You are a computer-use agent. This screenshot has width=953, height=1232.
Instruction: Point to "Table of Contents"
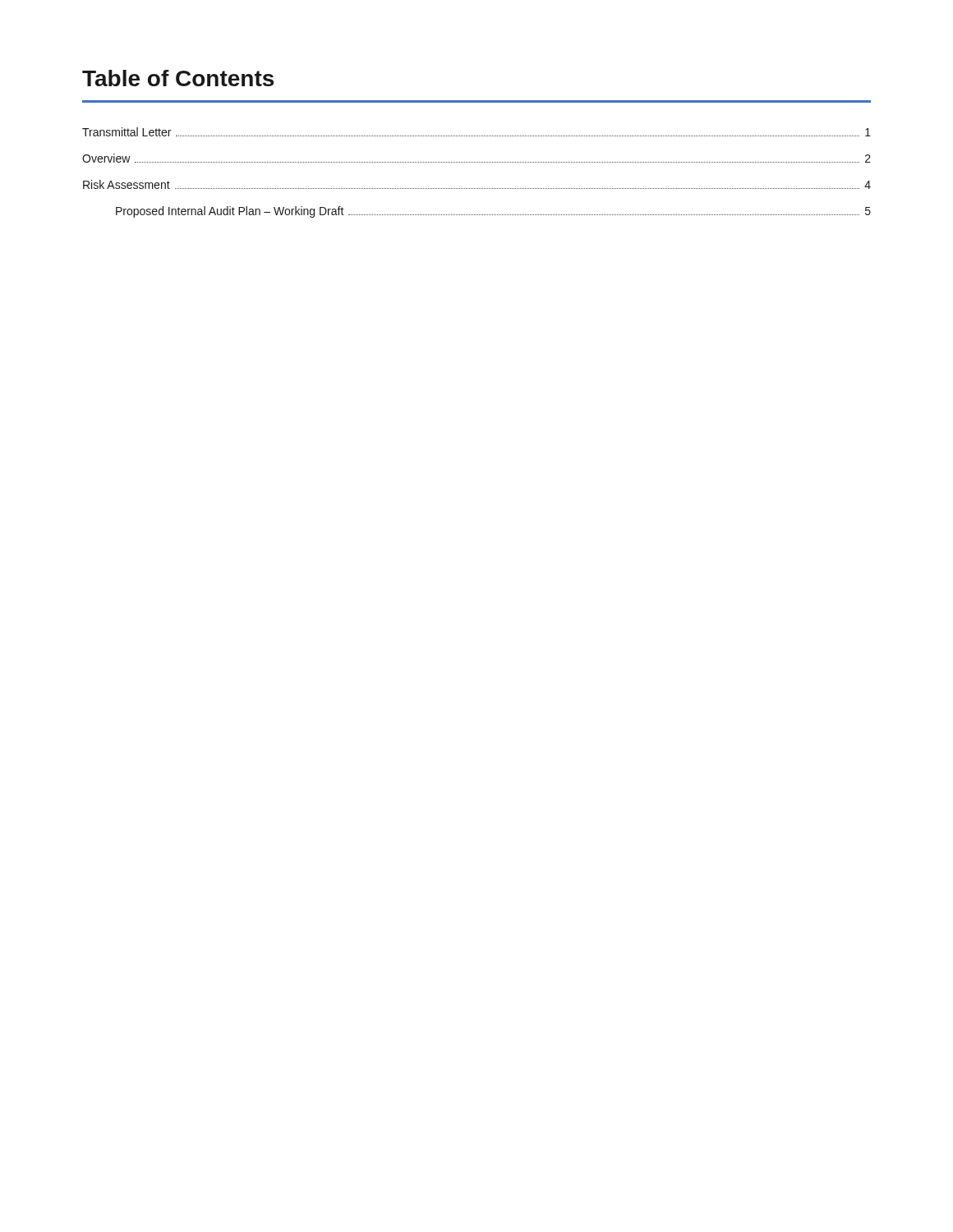[x=178, y=79]
